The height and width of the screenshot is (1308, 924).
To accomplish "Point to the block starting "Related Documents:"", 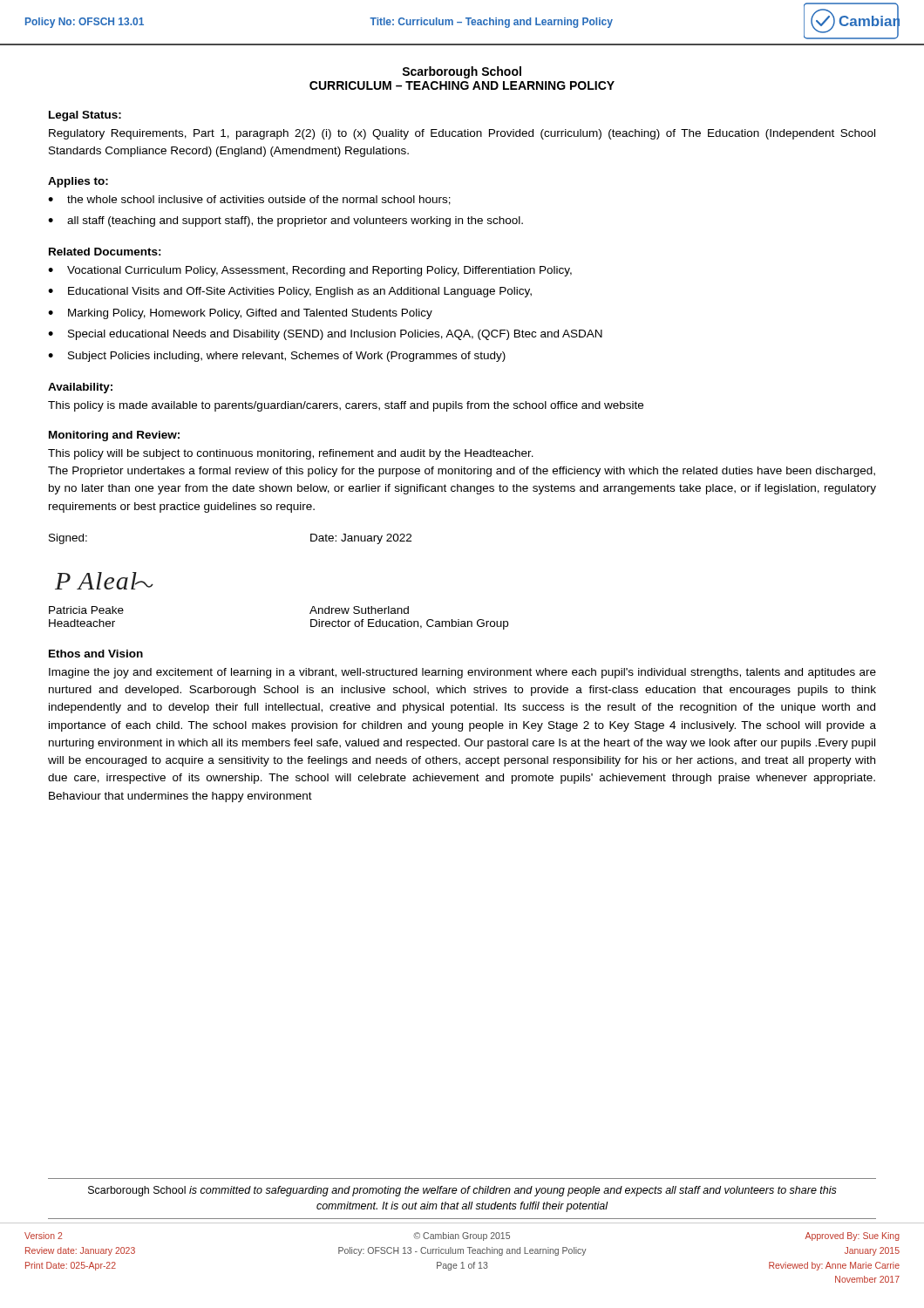I will point(105,251).
